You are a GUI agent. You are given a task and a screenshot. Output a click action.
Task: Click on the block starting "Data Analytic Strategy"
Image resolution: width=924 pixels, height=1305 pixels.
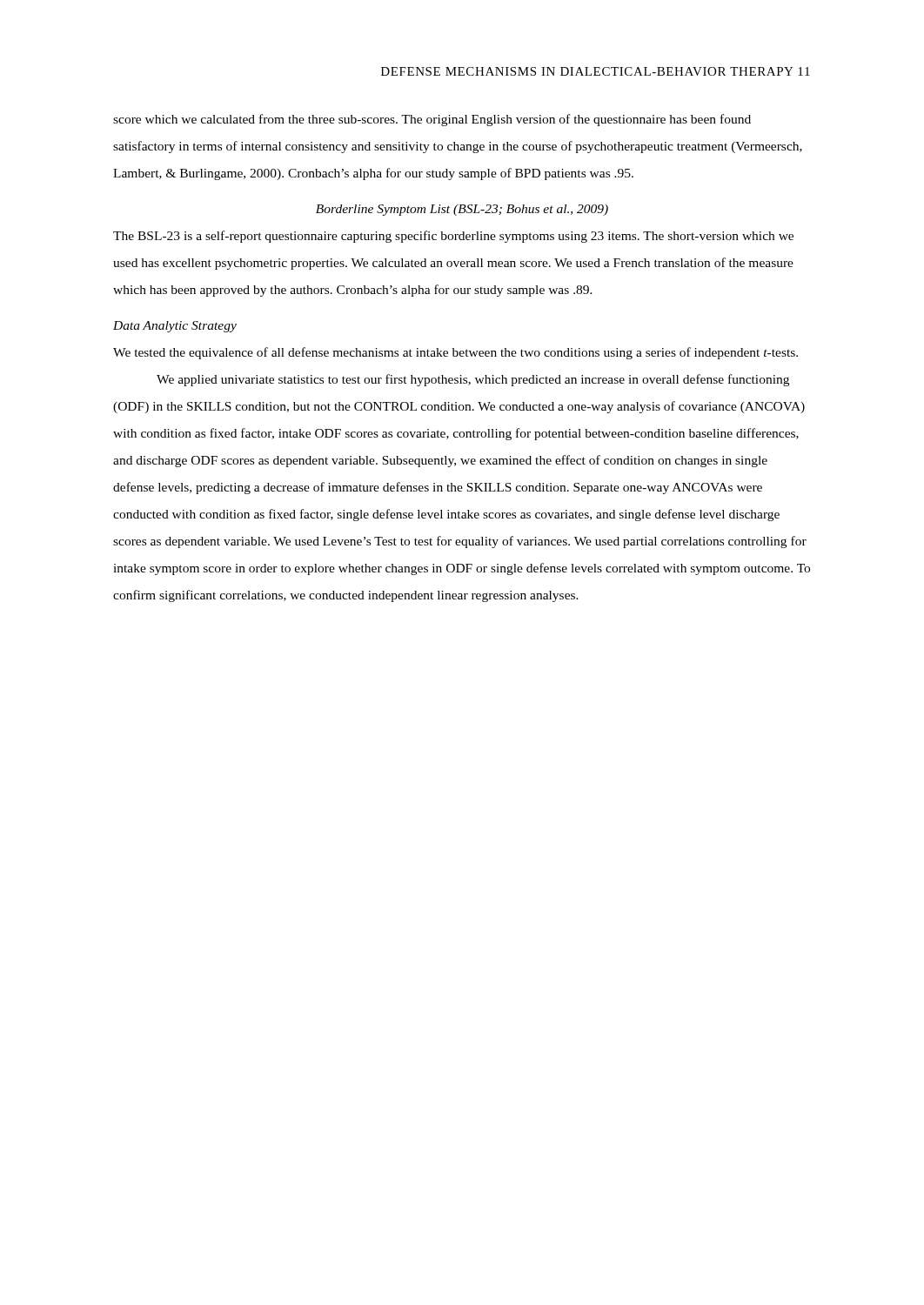[x=175, y=325]
